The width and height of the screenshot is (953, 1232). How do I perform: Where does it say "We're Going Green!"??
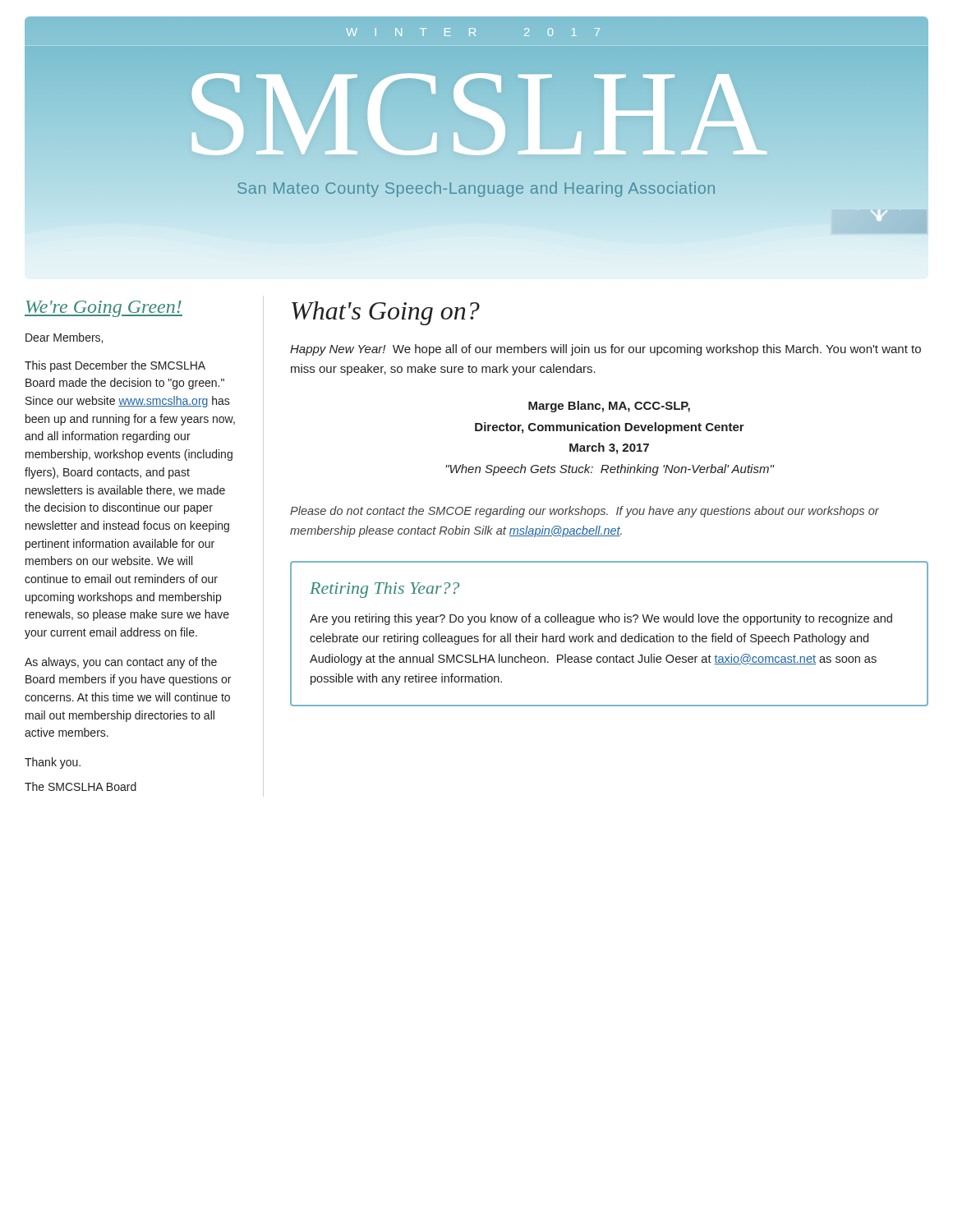click(103, 306)
